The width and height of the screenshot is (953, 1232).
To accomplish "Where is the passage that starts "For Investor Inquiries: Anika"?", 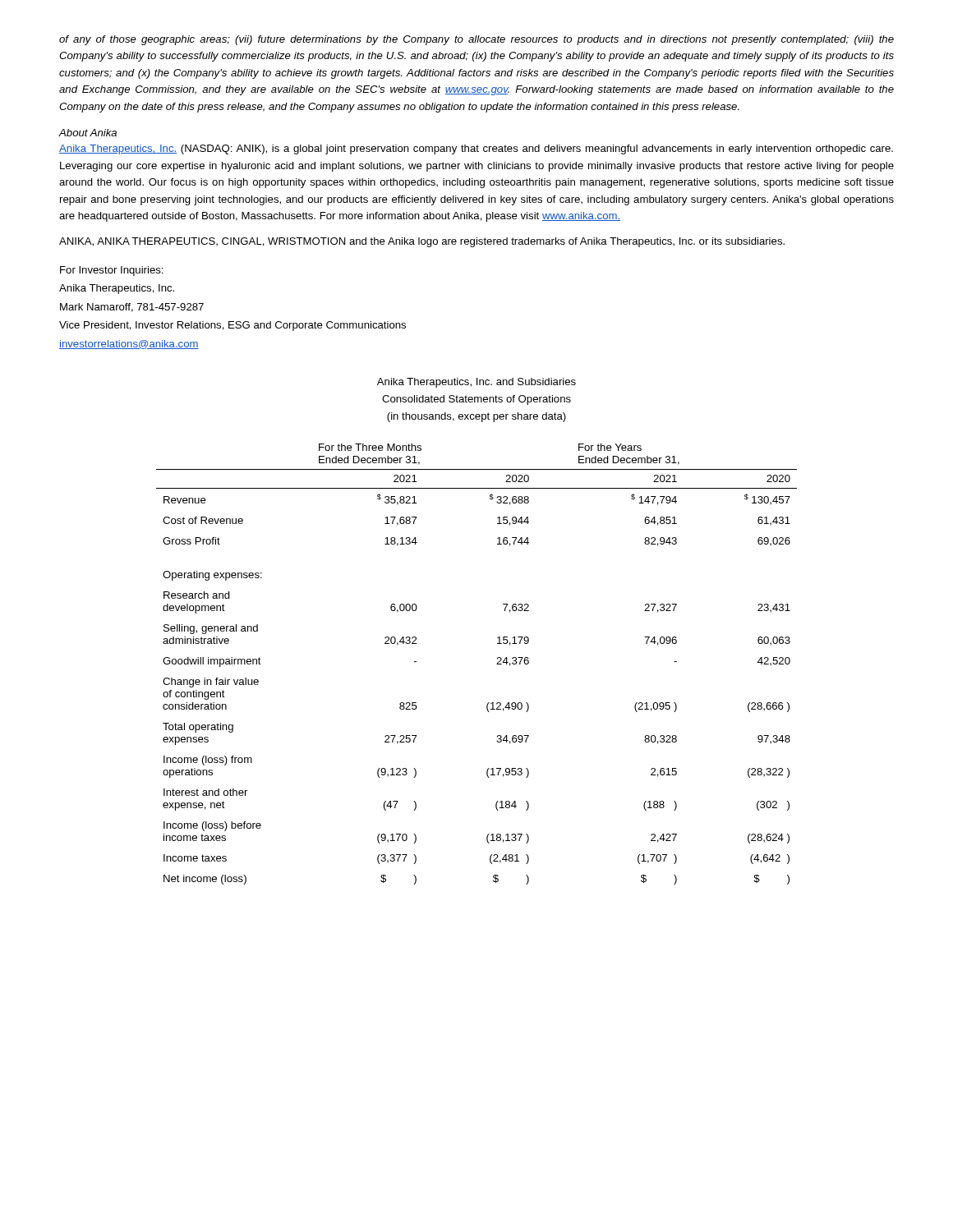I will click(x=112, y=271).
